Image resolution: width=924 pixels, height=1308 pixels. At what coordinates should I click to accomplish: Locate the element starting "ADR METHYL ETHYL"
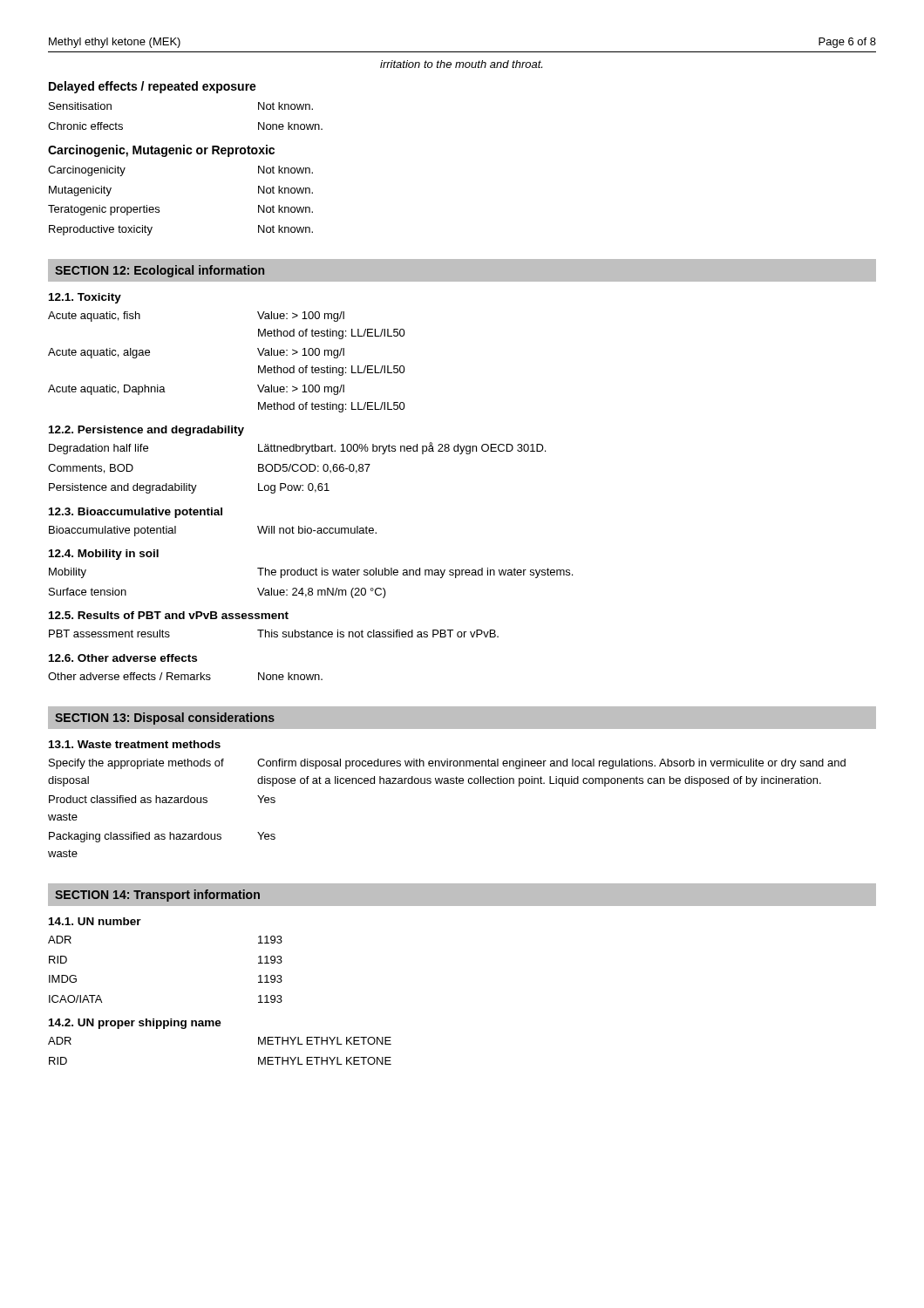62,1041
